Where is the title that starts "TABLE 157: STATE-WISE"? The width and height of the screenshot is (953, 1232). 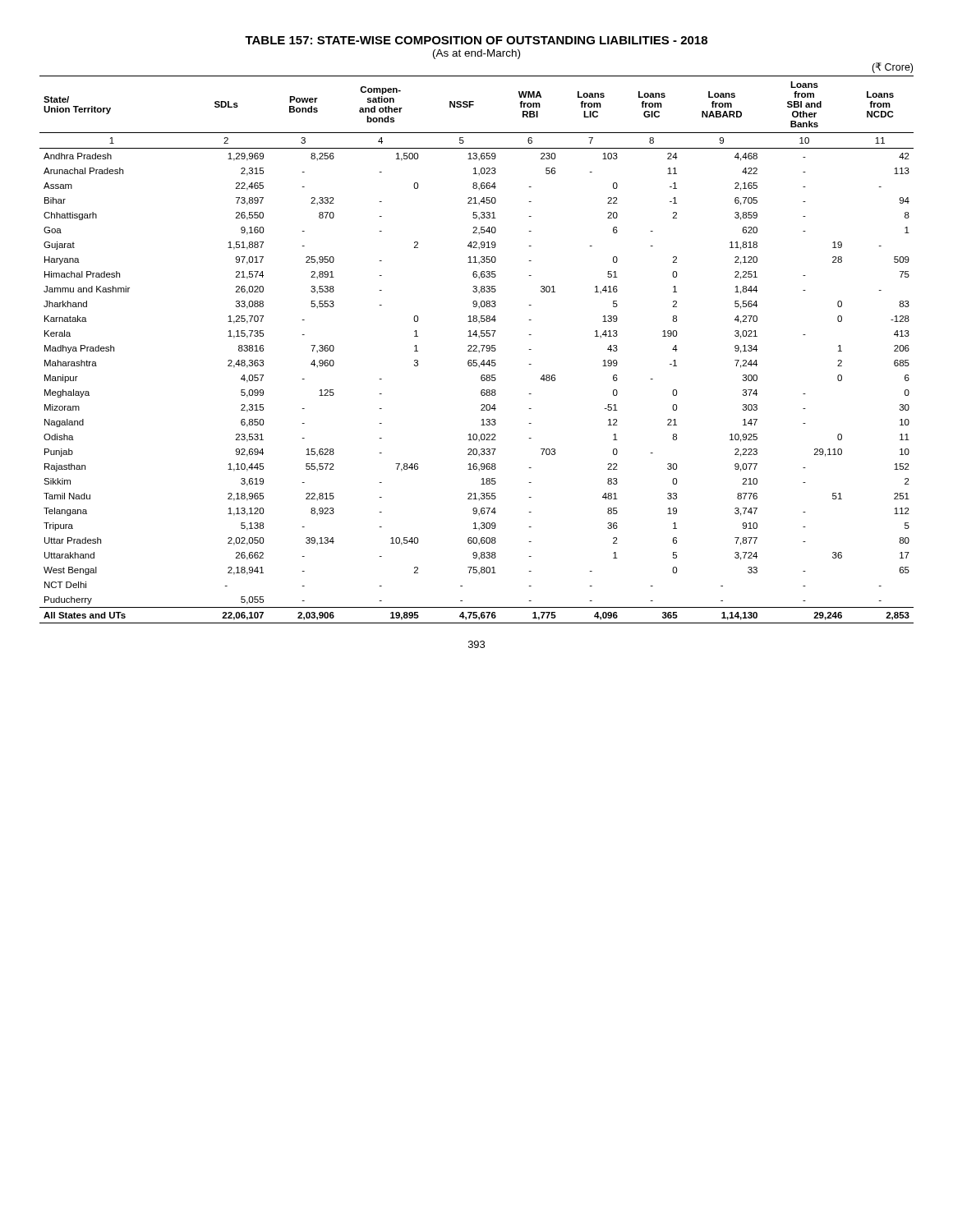[x=476, y=46]
